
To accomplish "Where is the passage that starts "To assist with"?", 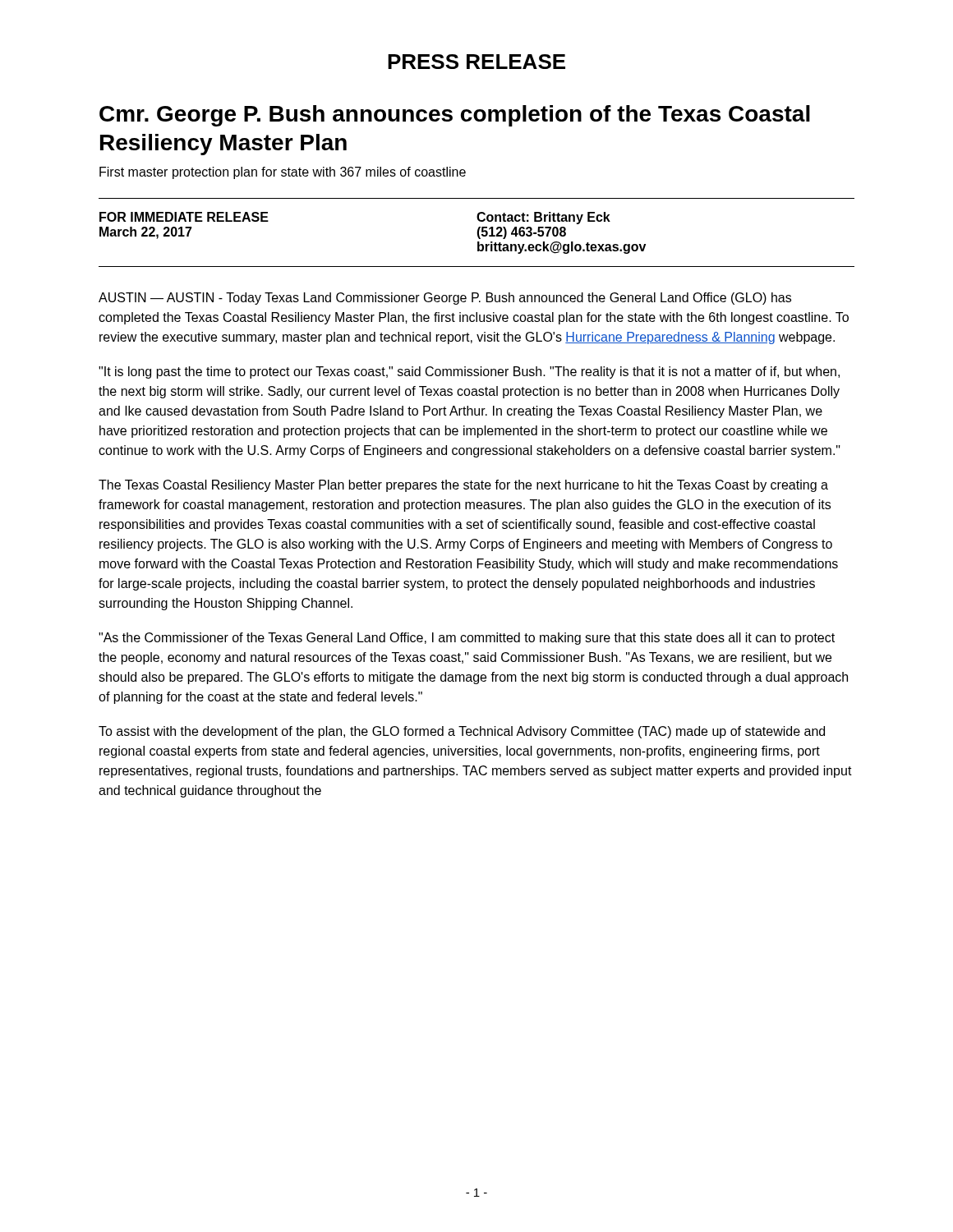I will 475,761.
